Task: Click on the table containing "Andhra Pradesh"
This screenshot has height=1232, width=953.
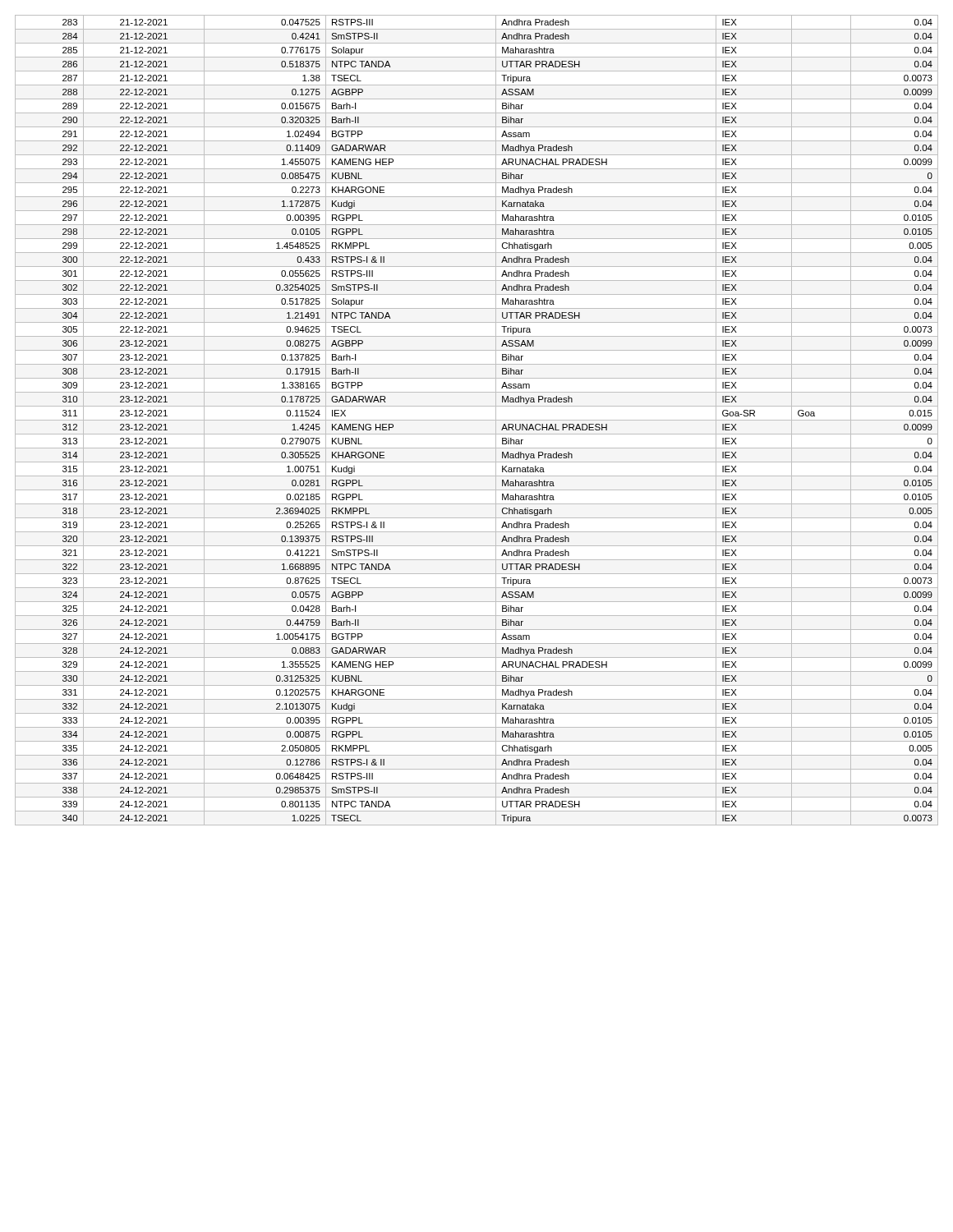Action: tap(476, 420)
